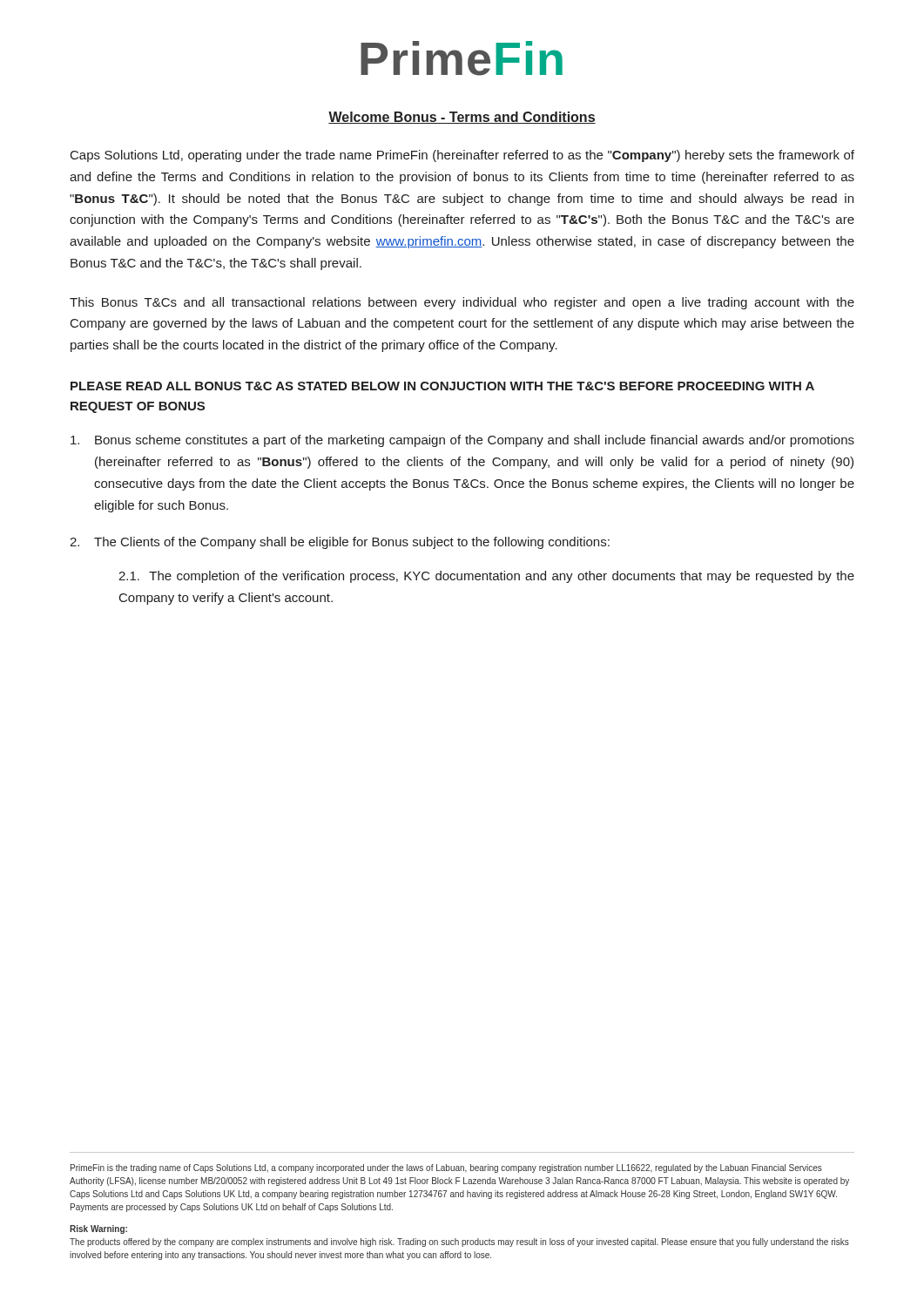Find the list item with the text "2. The Clients of the Company shall"

pos(462,570)
